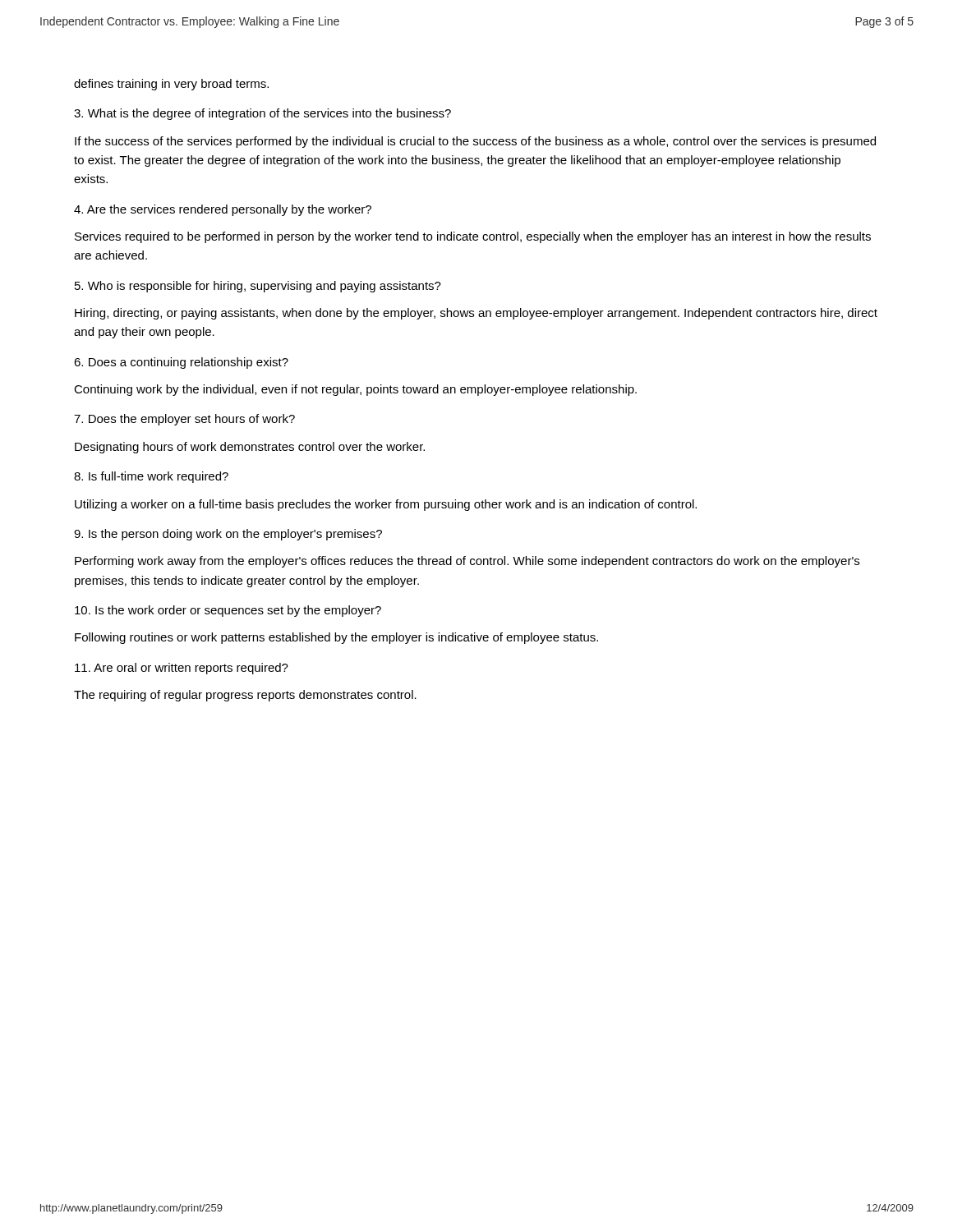This screenshot has width=953, height=1232.
Task: Select the list item that says "8. Is full-time work required?"
Action: (151, 476)
